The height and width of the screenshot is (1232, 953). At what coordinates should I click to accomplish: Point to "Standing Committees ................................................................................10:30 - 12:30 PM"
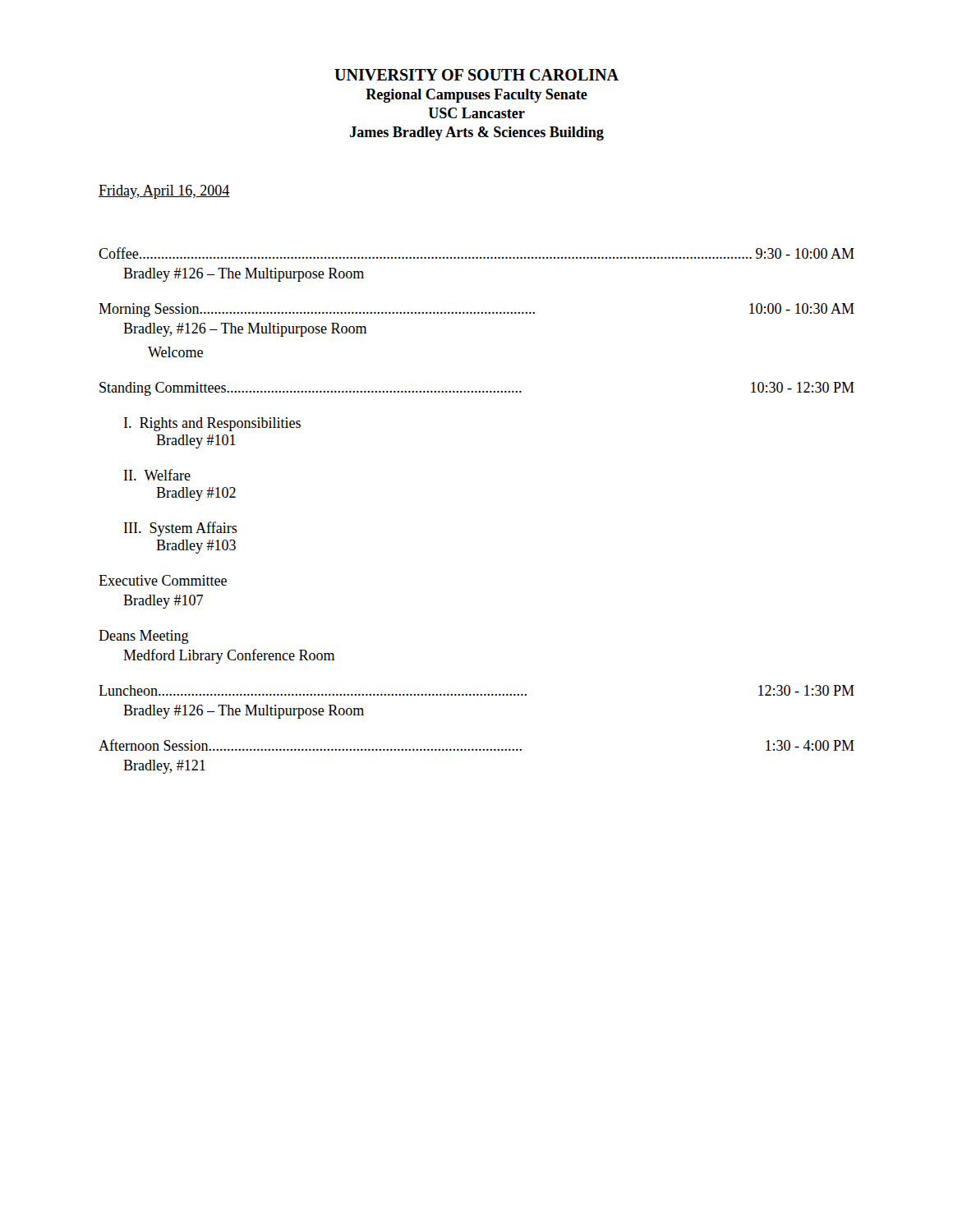[x=476, y=388]
